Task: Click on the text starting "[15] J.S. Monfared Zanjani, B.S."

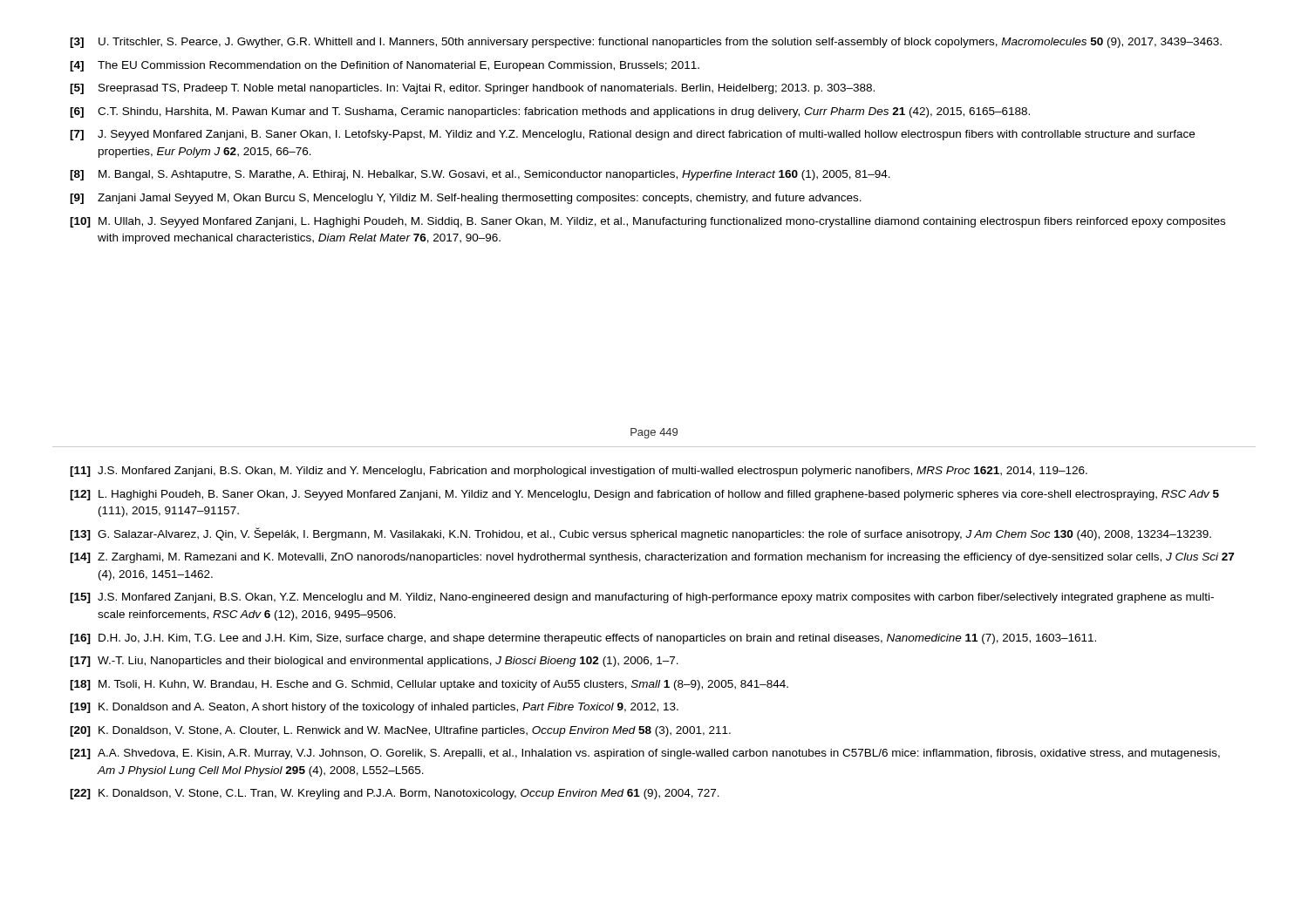Action: tap(654, 606)
